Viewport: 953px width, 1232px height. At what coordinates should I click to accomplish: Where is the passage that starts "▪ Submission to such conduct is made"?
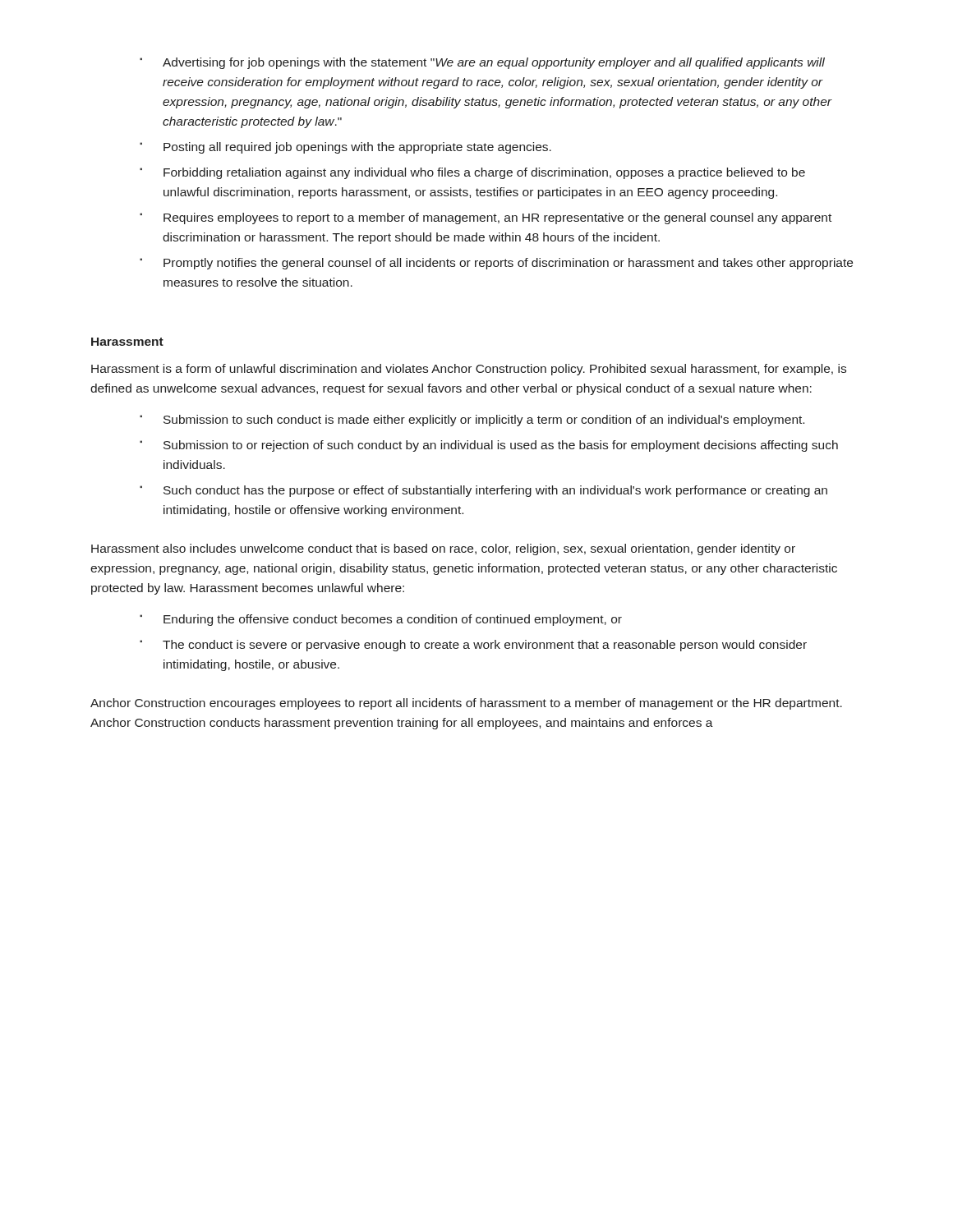[x=497, y=420]
